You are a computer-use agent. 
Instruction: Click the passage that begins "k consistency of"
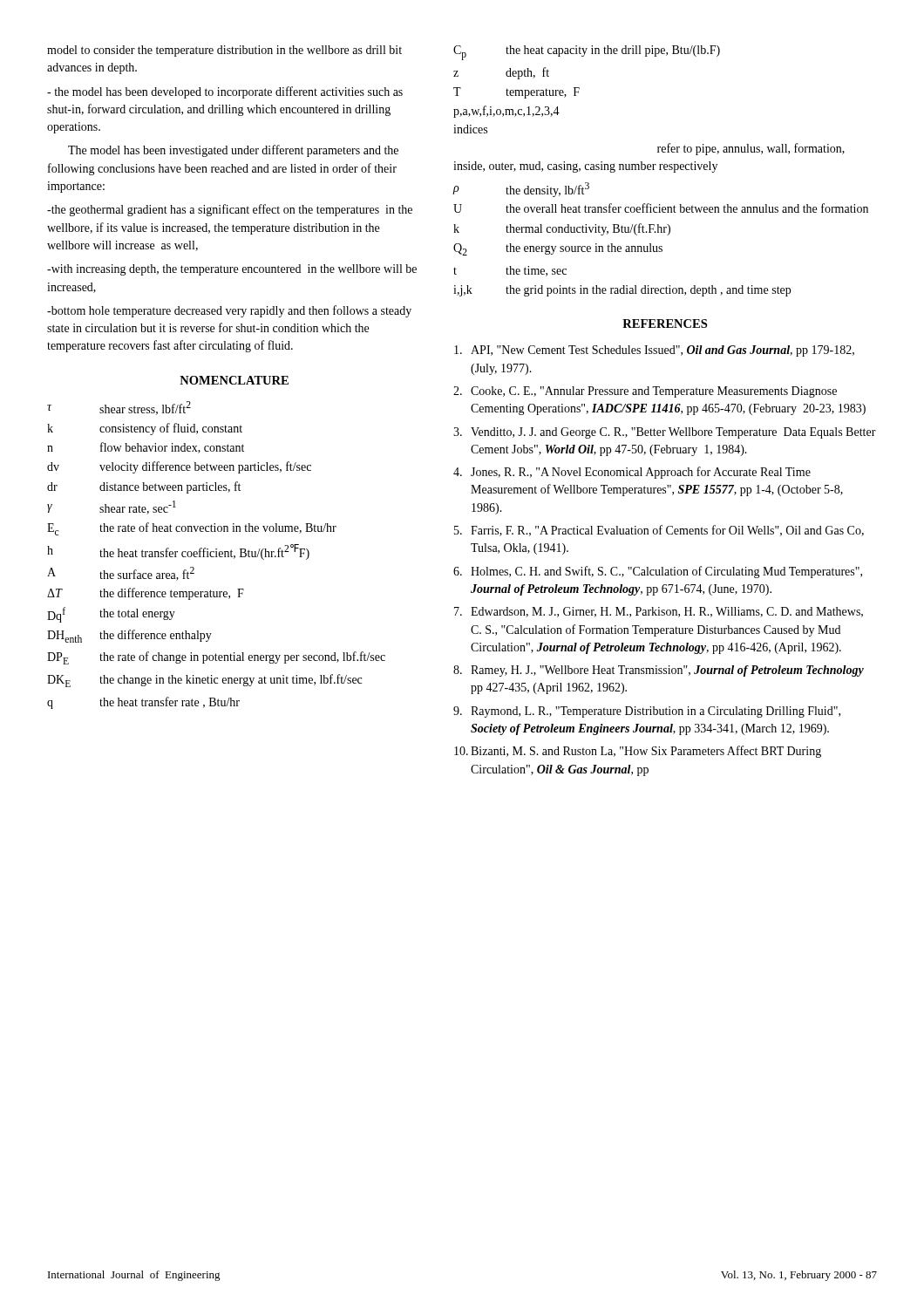[x=234, y=429]
